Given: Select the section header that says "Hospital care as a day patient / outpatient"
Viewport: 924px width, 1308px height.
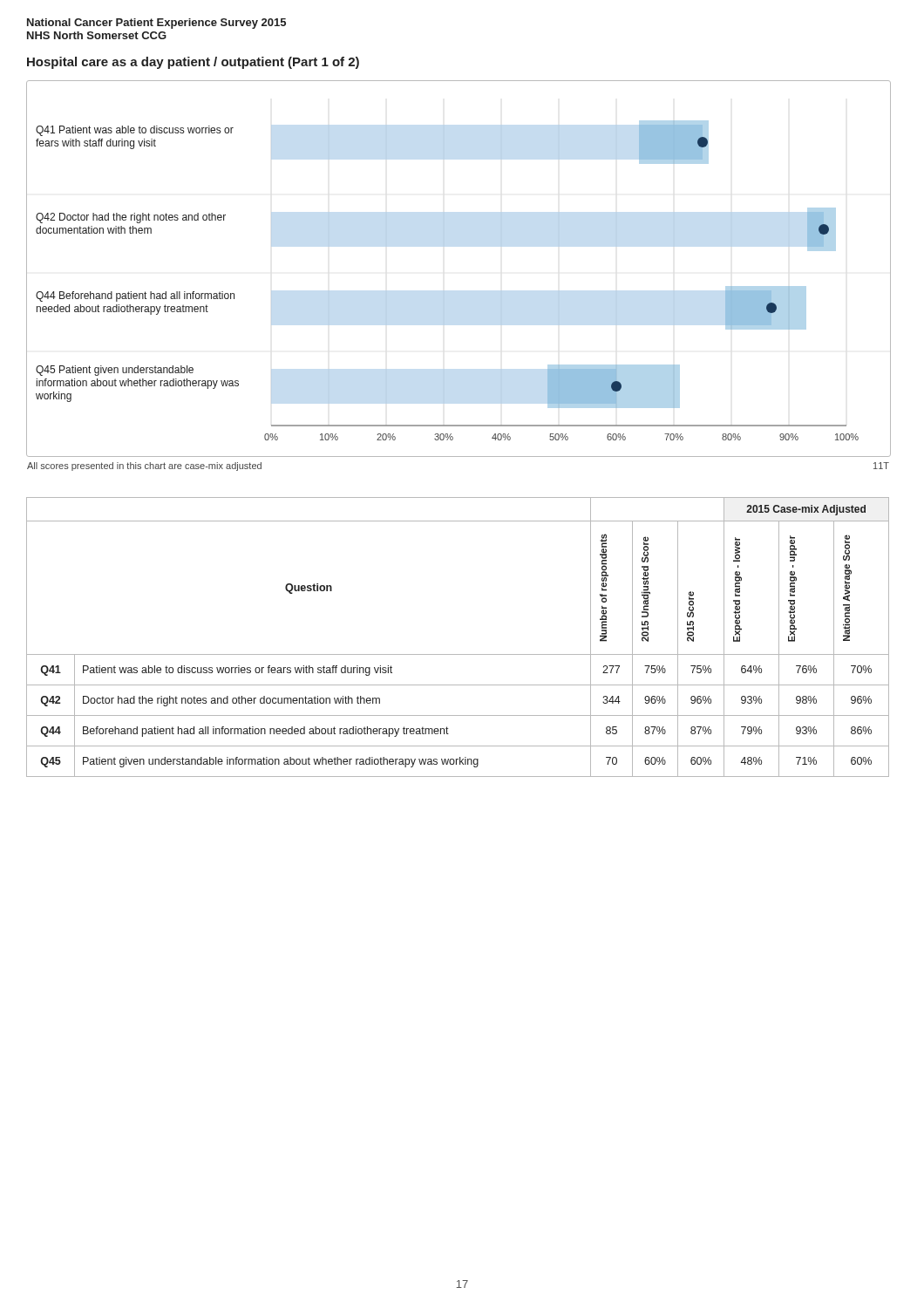Looking at the screenshot, I should tap(193, 61).
